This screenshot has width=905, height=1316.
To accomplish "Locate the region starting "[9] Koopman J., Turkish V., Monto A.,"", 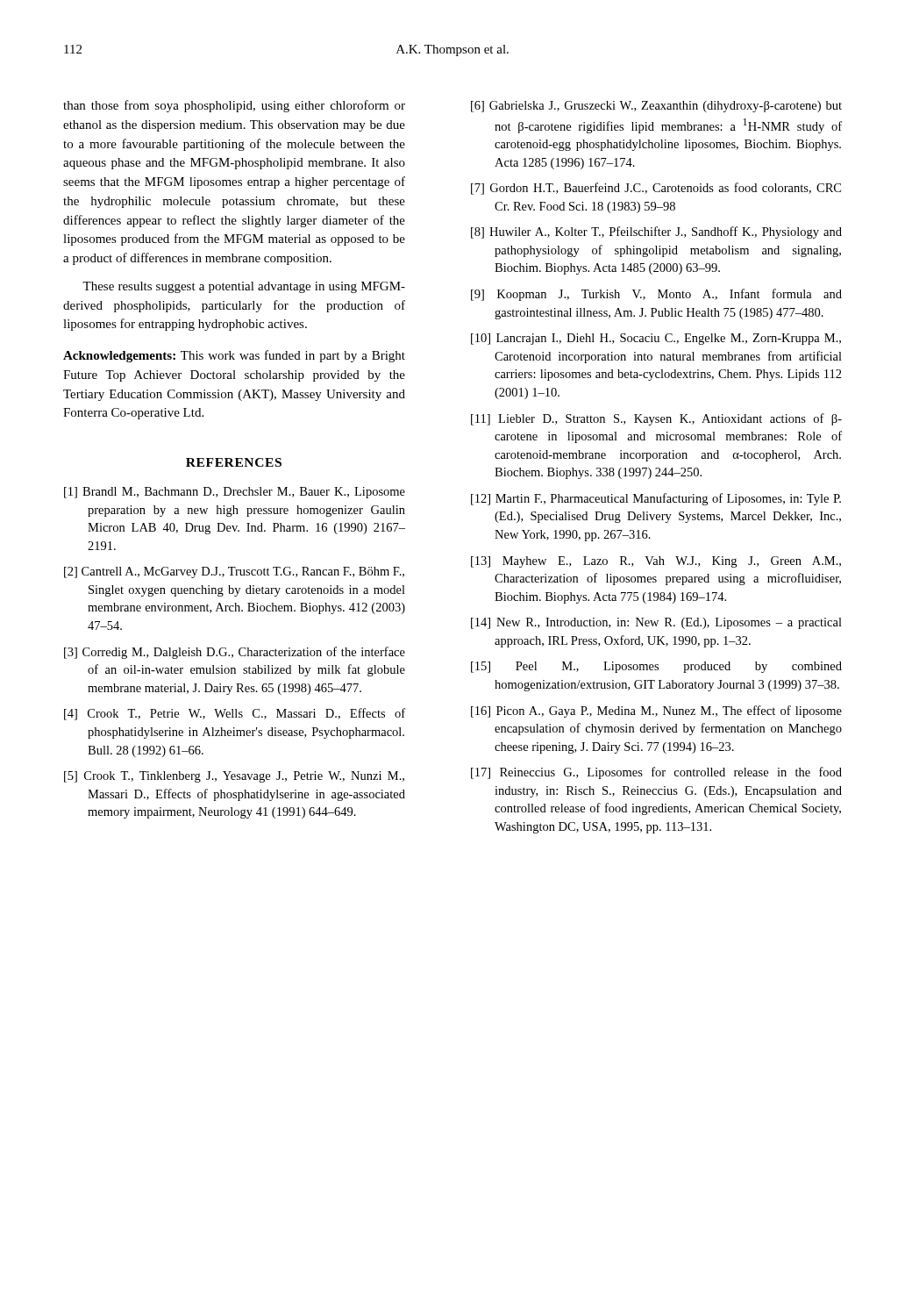I will pos(656,303).
